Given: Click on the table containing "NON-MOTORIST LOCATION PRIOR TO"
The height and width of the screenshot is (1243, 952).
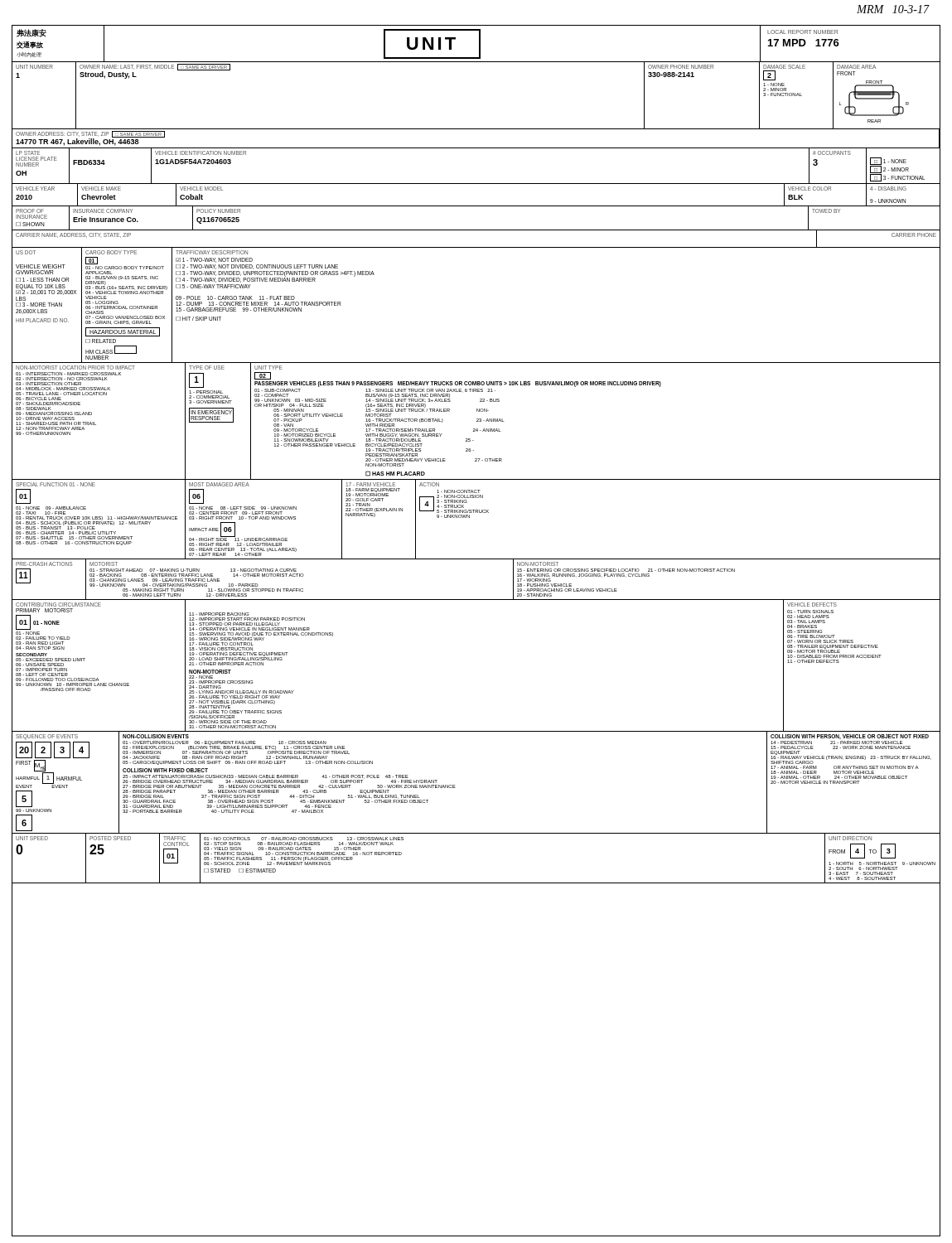Looking at the screenshot, I should pyautogui.click(x=476, y=421).
